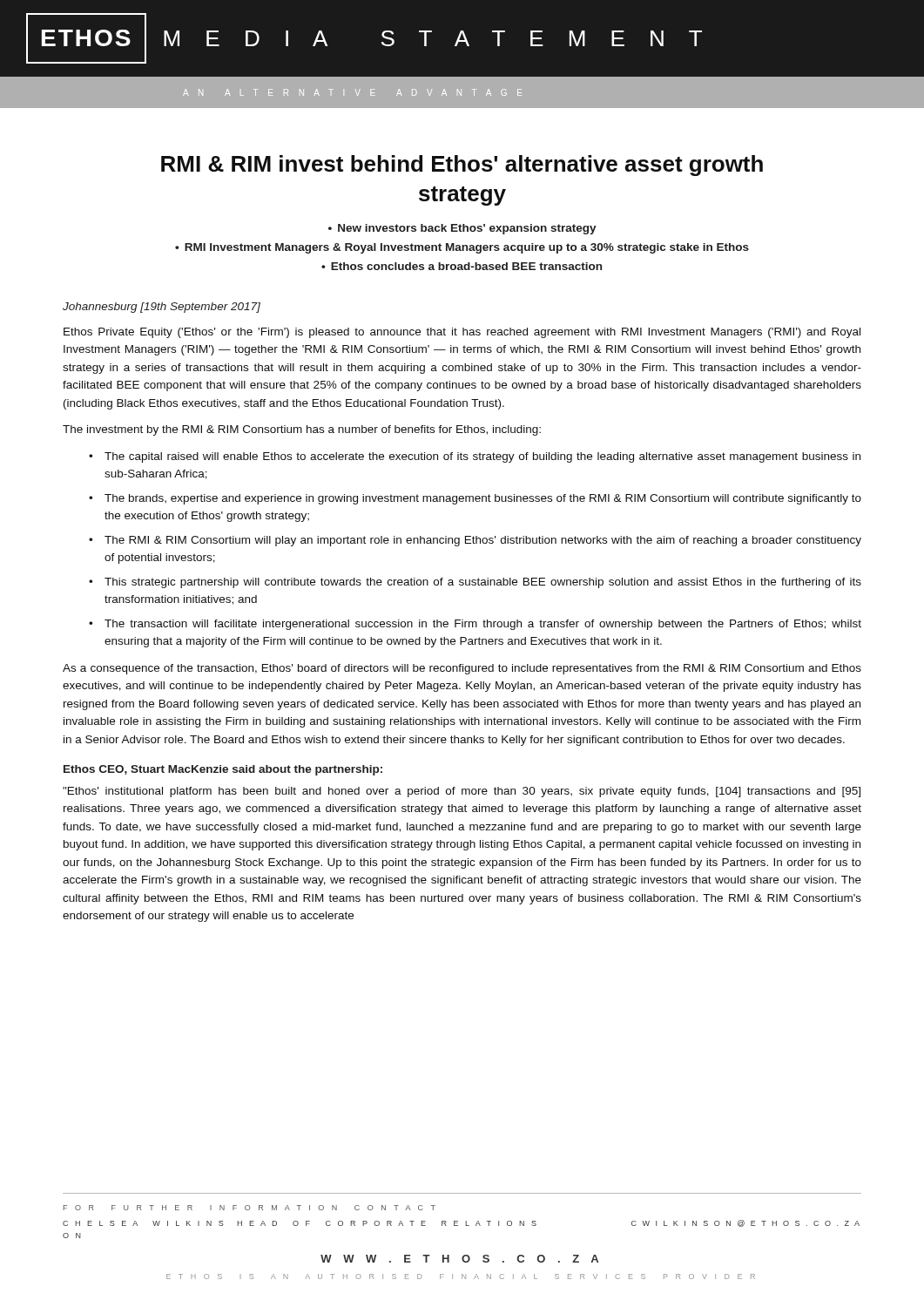Click the passage that begins "The RMI & RIM Consortium will play"

click(x=483, y=548)
